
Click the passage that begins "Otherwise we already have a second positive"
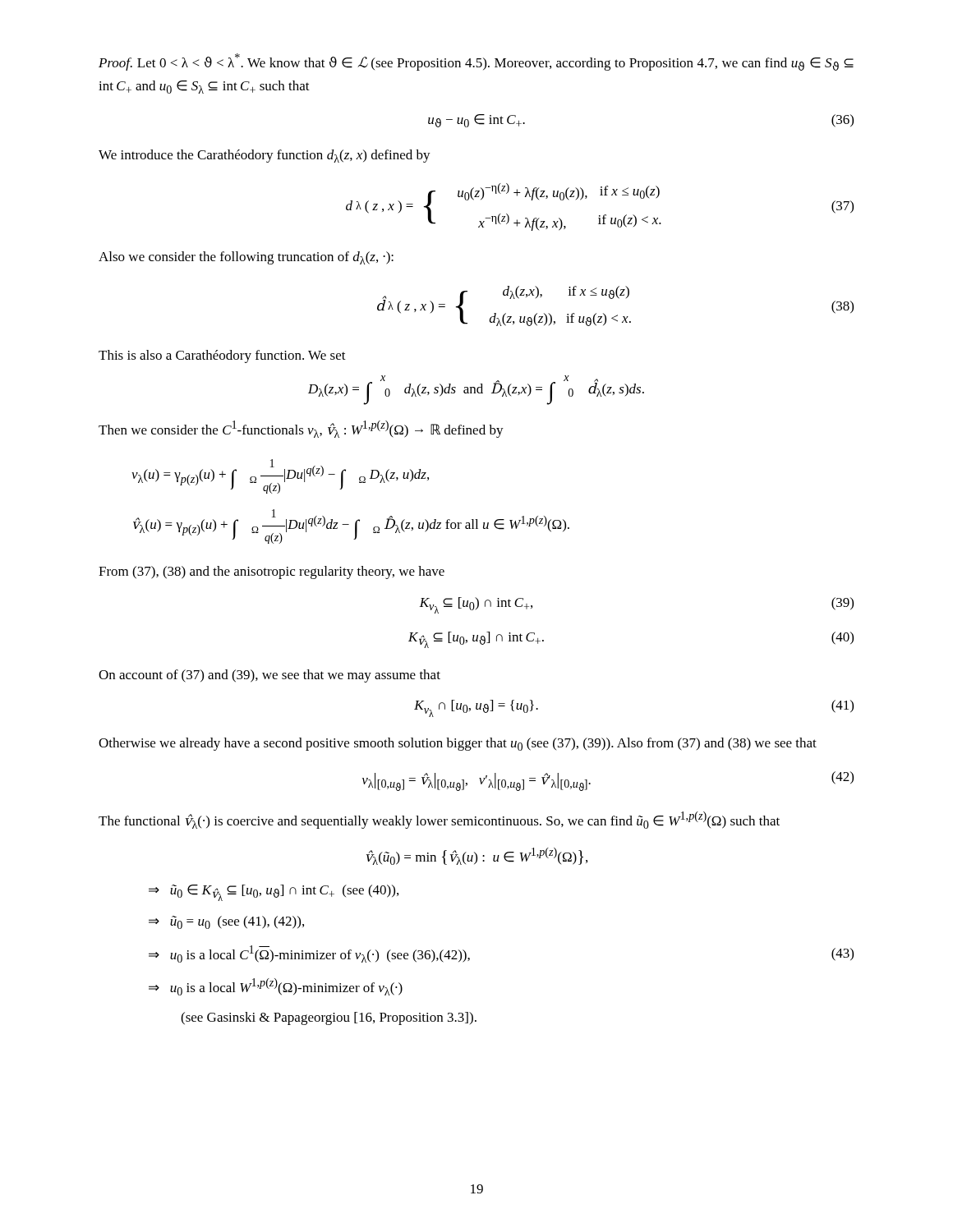coord(458,744)
